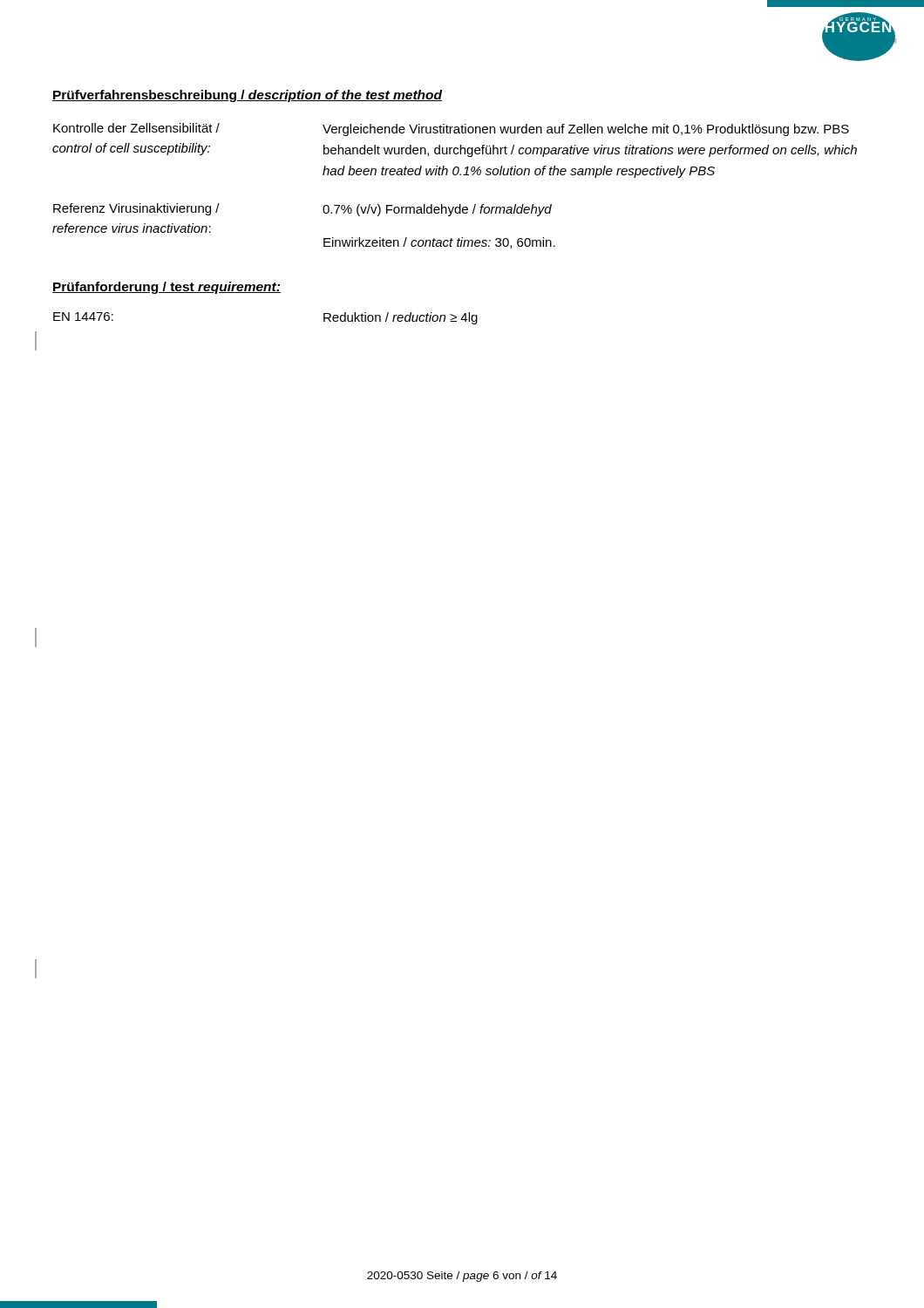Click on the text with the text "7% (v/v) Formaldehyde / formaldehyd"

click(437, 209)
